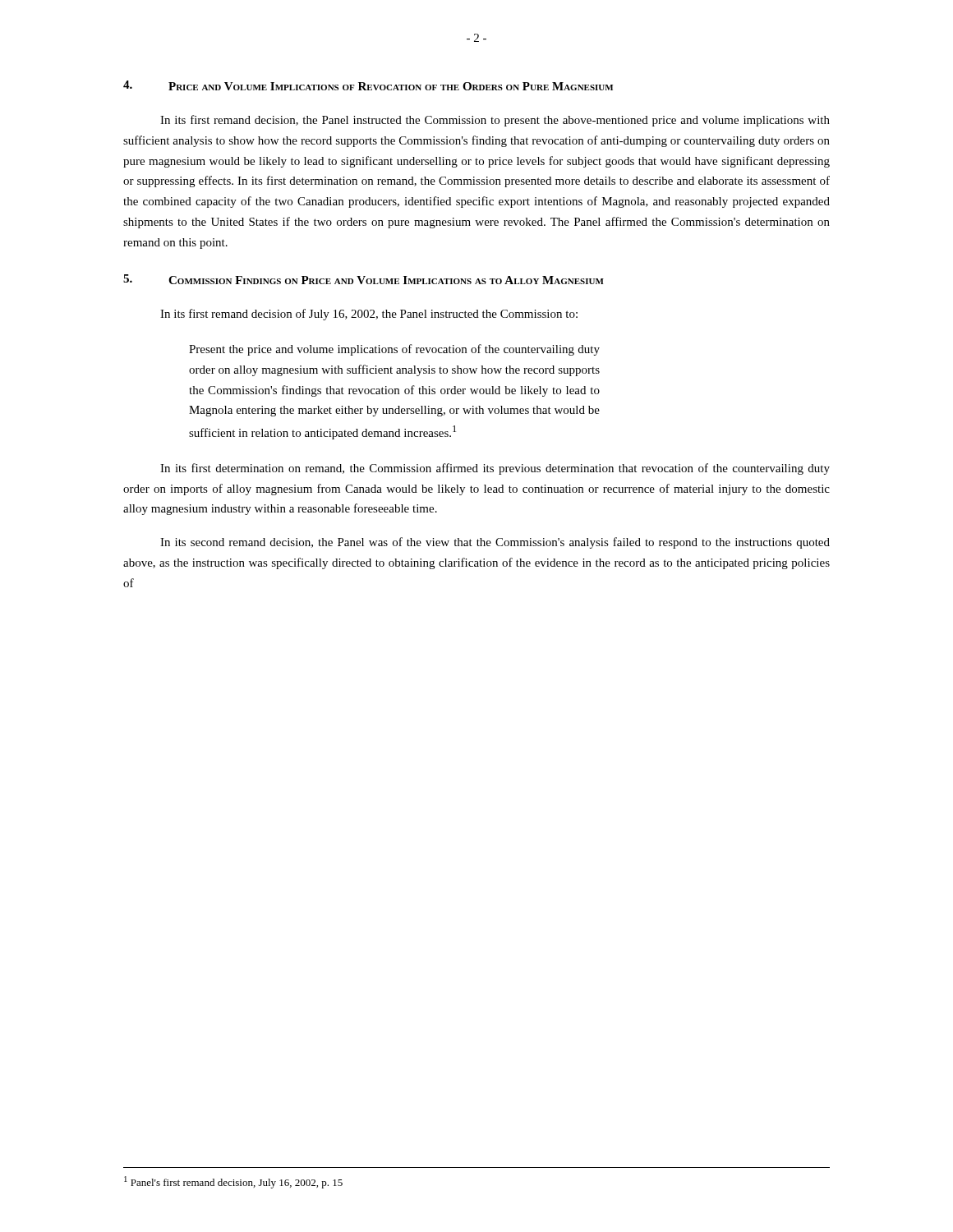The height and width of the screenshot is (1232, 953).
Task: Where is the section header that starts "5. Commission Findings on Price"?
Action: pyautogui.click(x=363, y=281)
